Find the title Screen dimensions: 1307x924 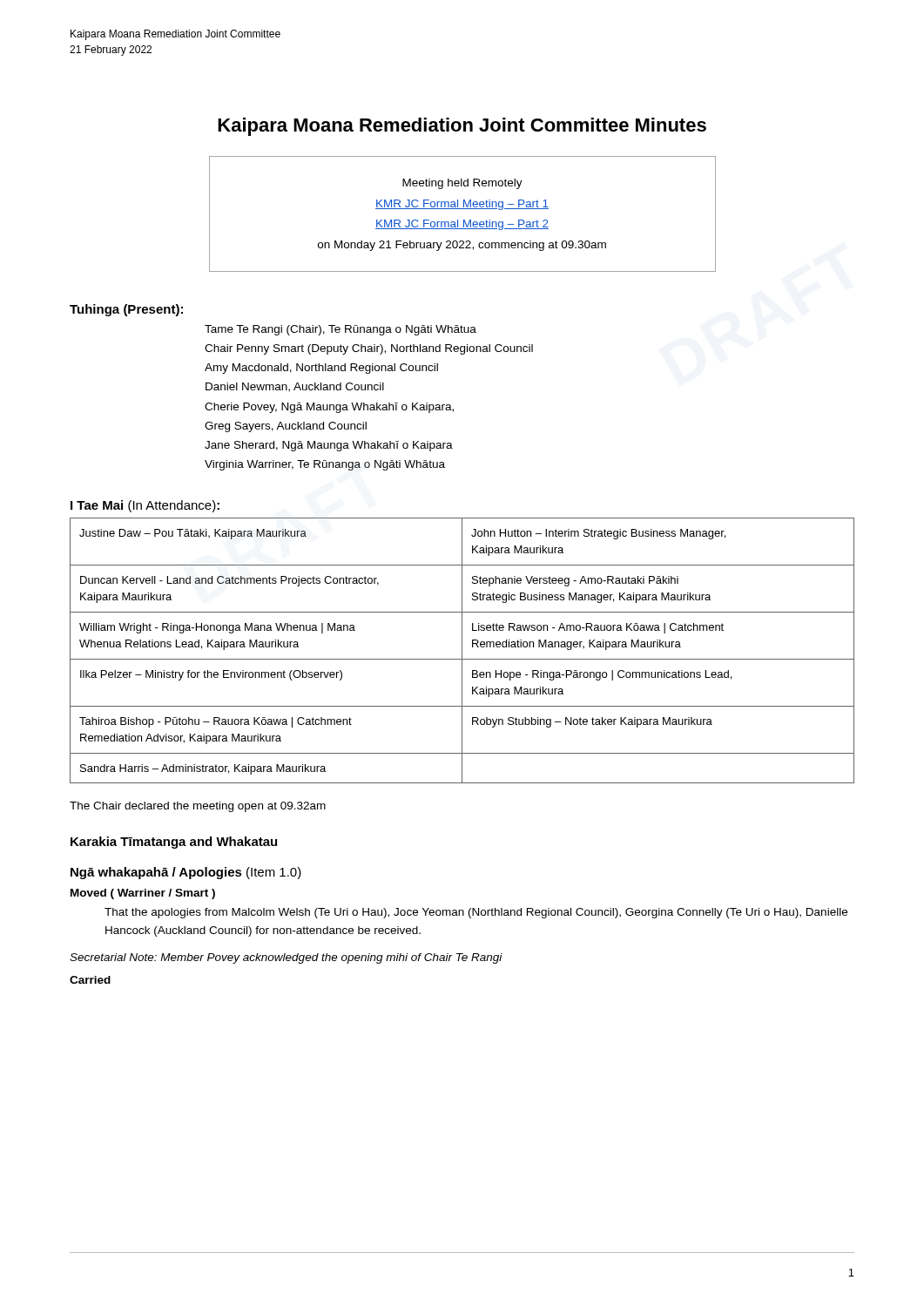[462, 125]
